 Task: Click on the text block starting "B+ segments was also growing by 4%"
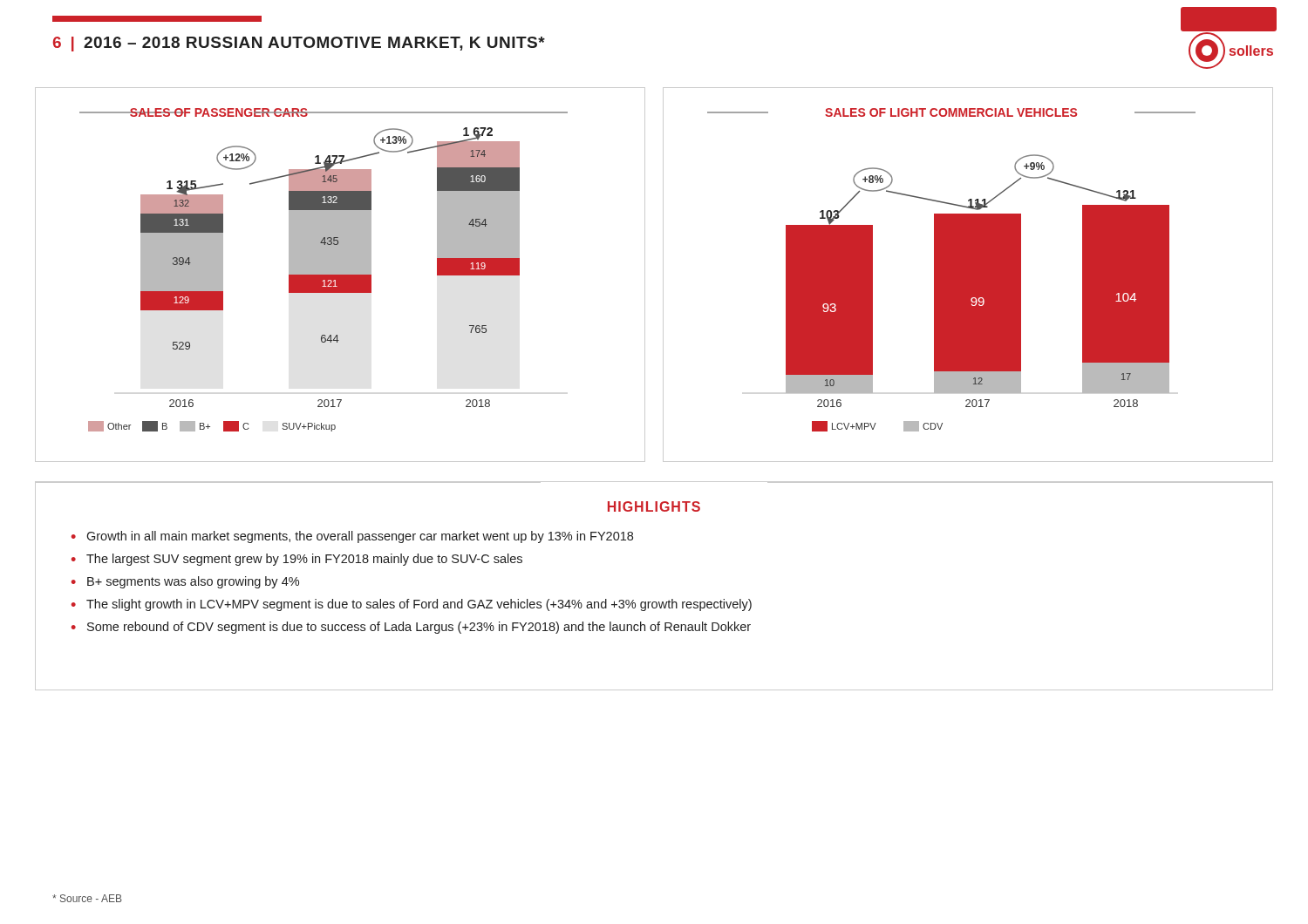pyautogui.click(x=193, y=581)
